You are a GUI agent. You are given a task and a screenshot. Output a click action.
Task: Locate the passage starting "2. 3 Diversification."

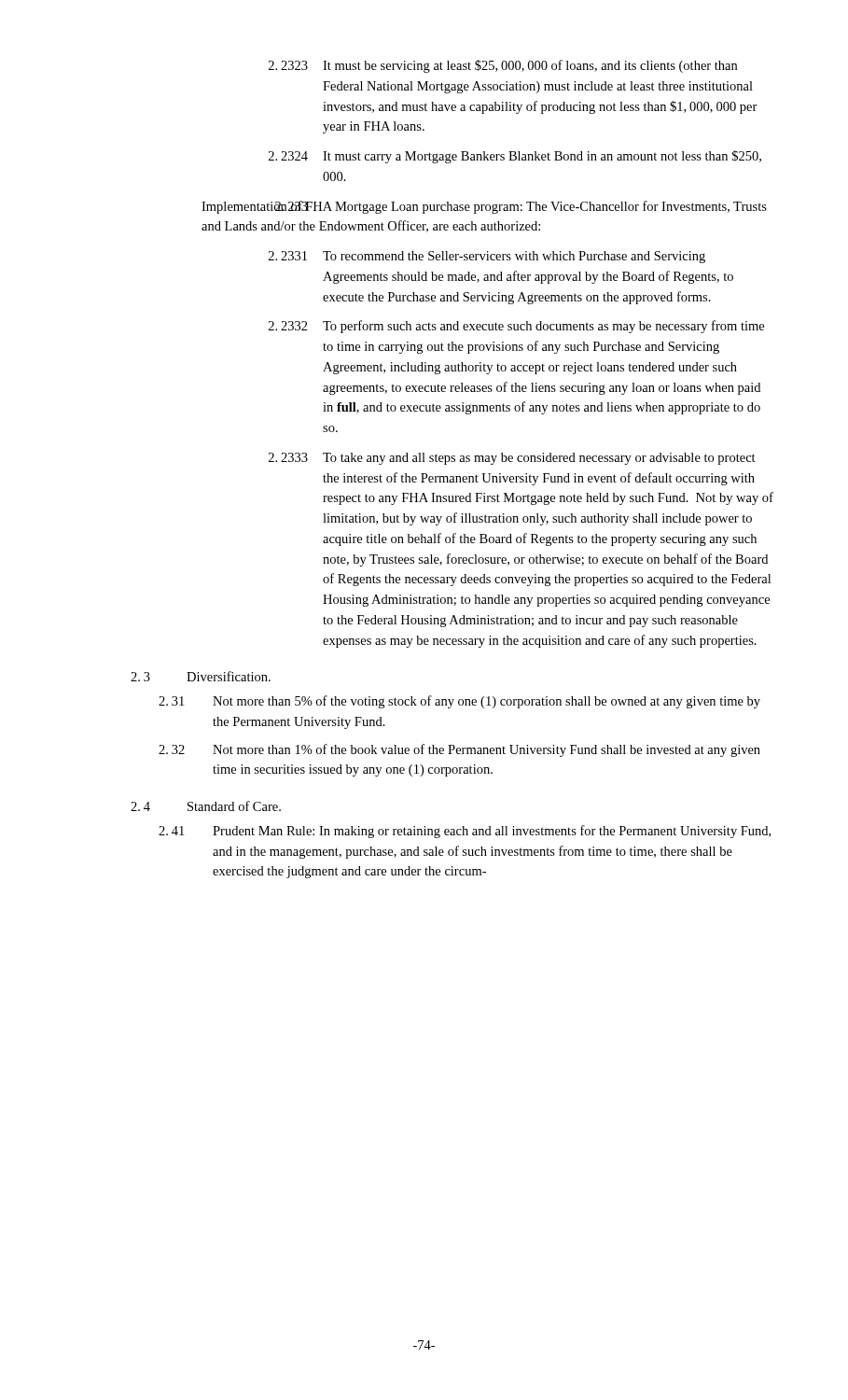pyautogui.click(x=201, y=676)
